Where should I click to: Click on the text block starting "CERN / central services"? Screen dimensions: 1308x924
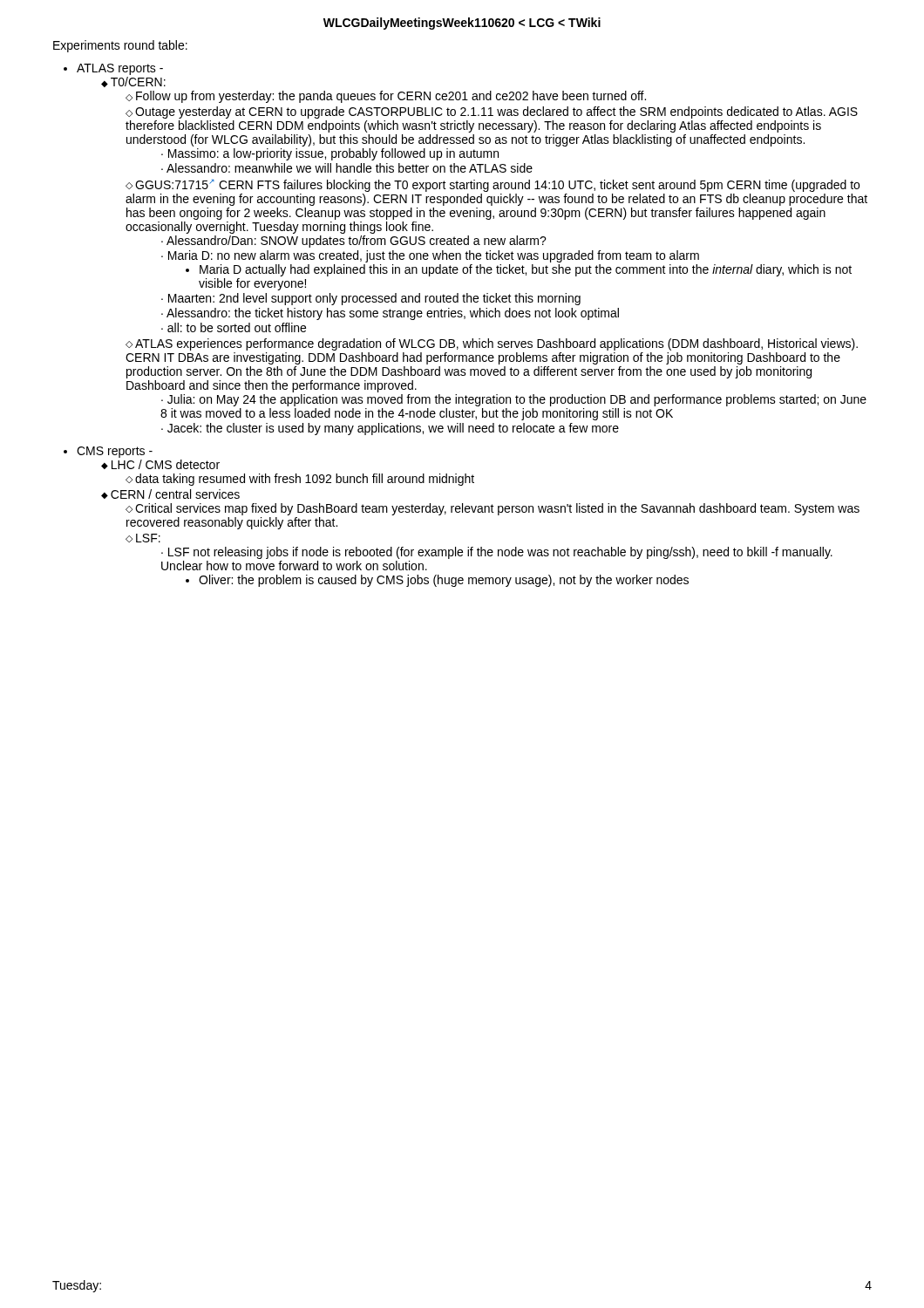coord(486,537)
